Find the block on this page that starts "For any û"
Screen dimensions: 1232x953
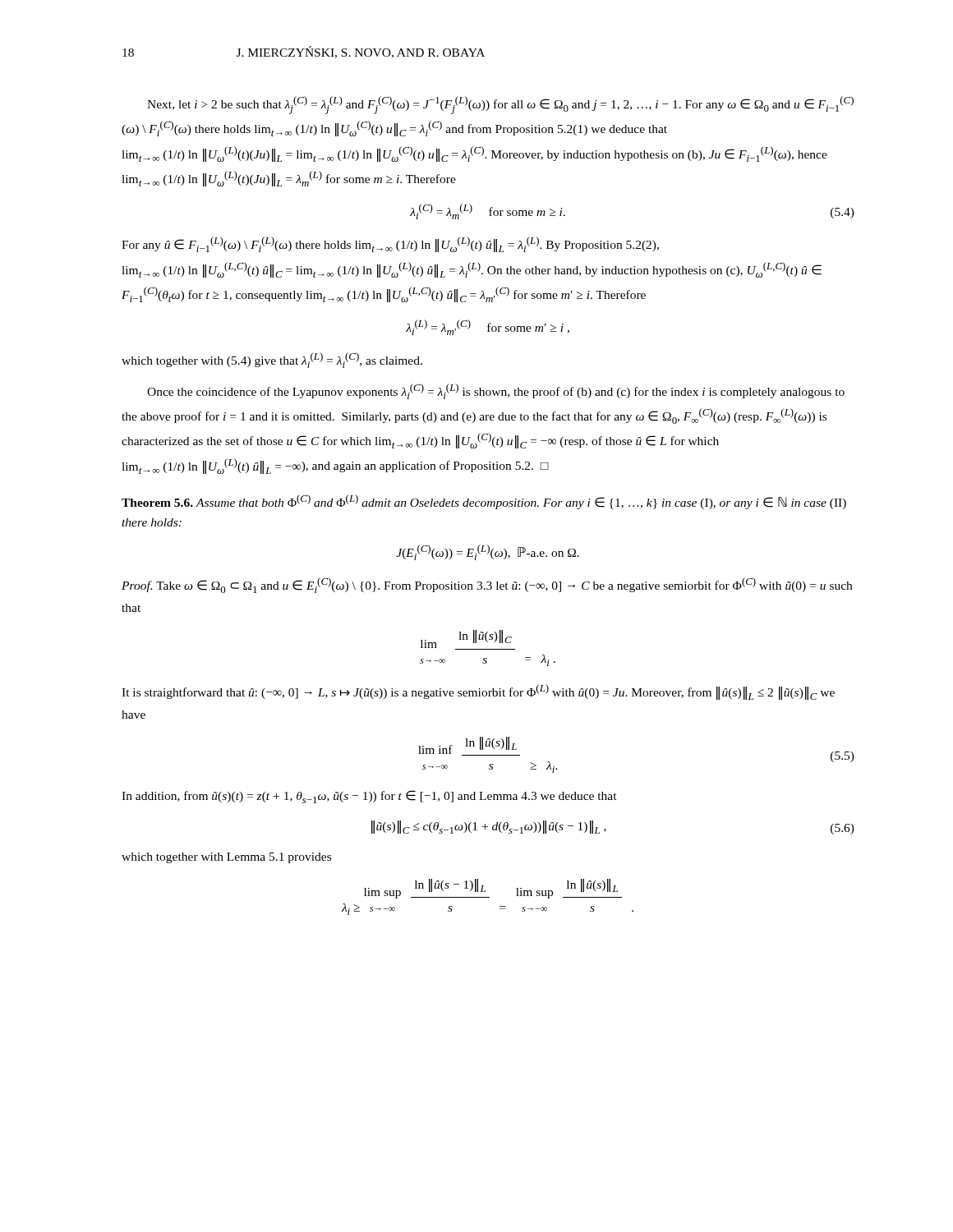[x=472, y=270]
